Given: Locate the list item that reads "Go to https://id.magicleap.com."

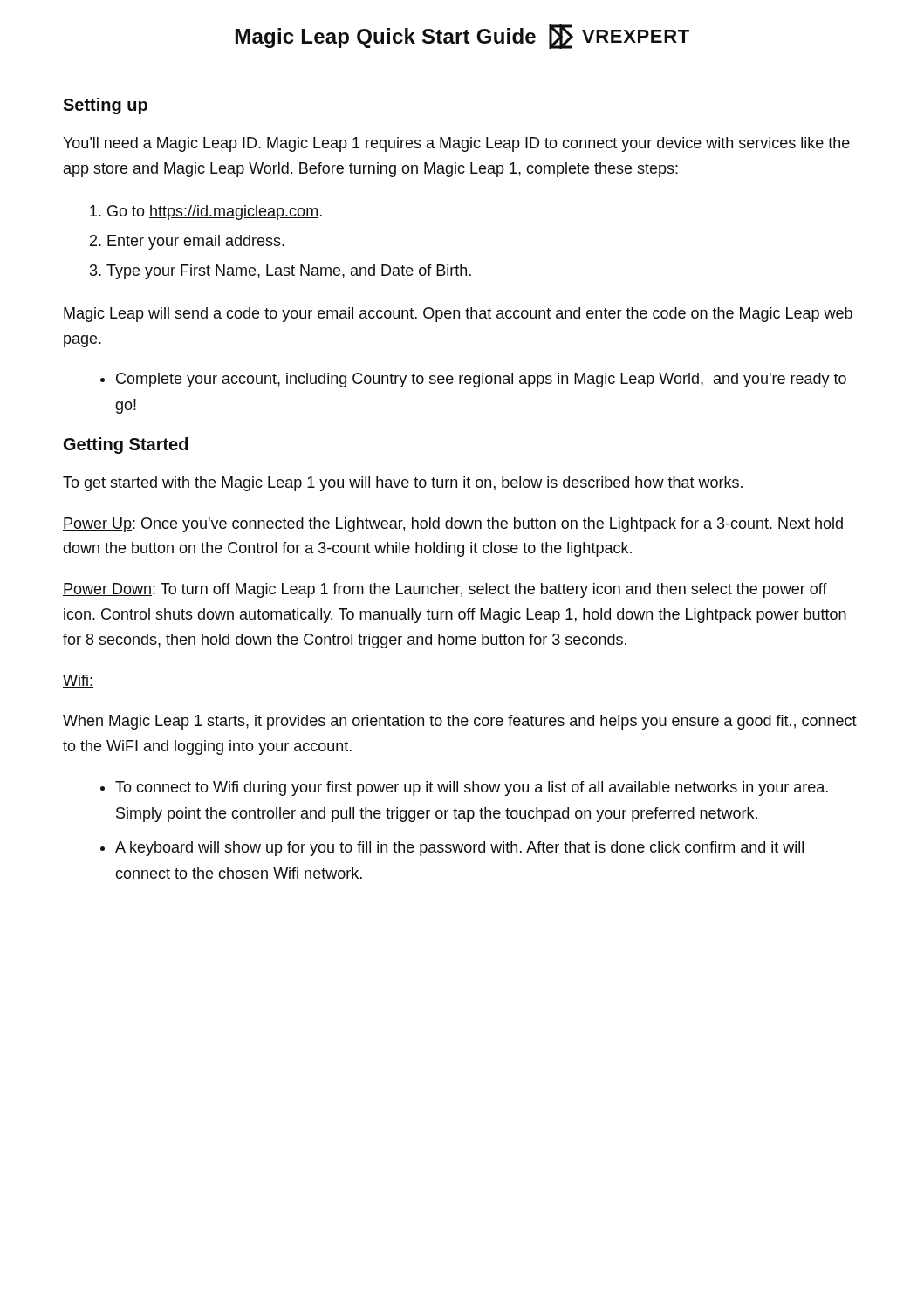Looking at the screenshot, I should (215, 212).
